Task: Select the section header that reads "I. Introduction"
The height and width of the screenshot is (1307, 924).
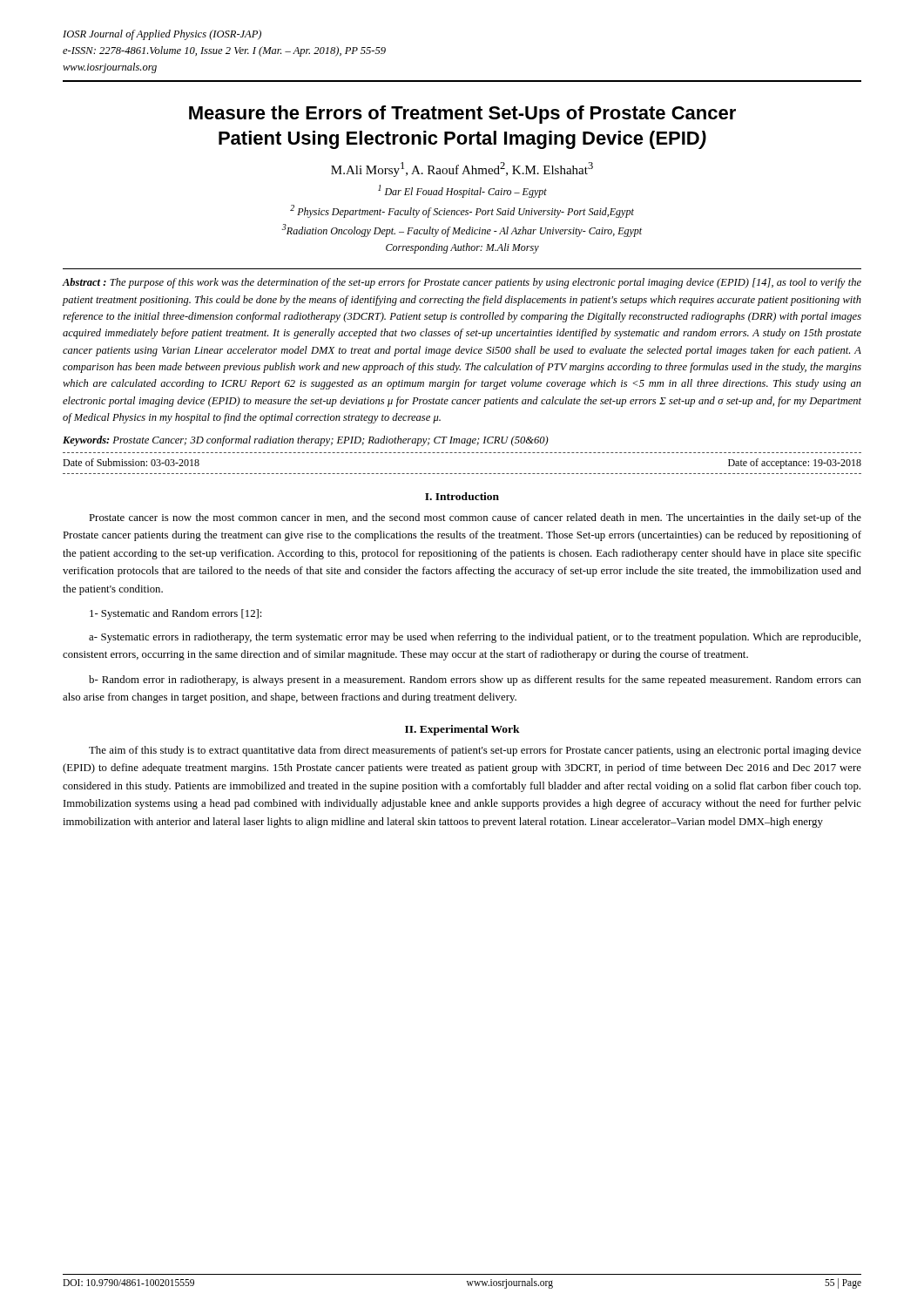Action: click(x=462, y=496)
